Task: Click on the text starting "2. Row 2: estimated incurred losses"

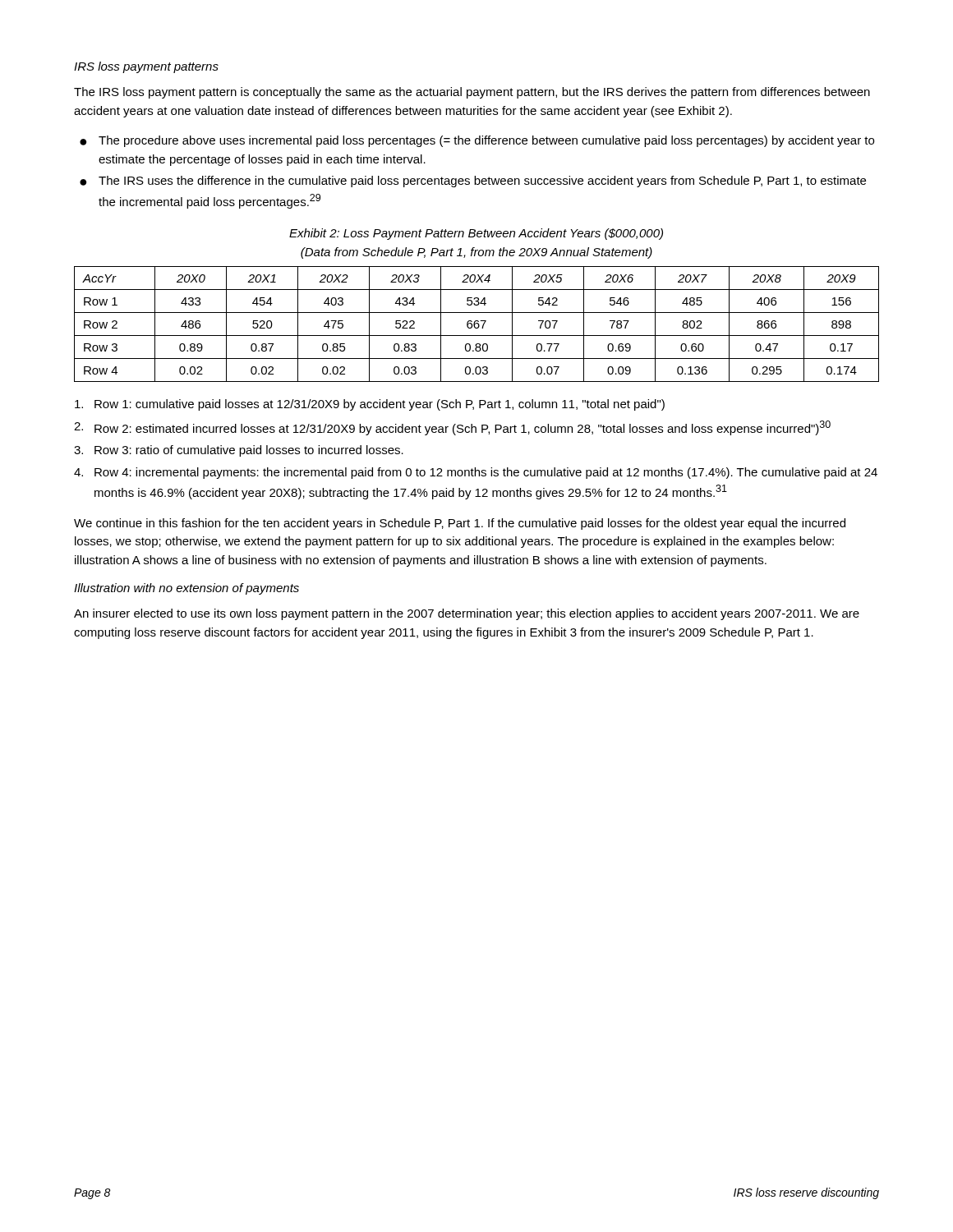Action: tap(452, 426)
